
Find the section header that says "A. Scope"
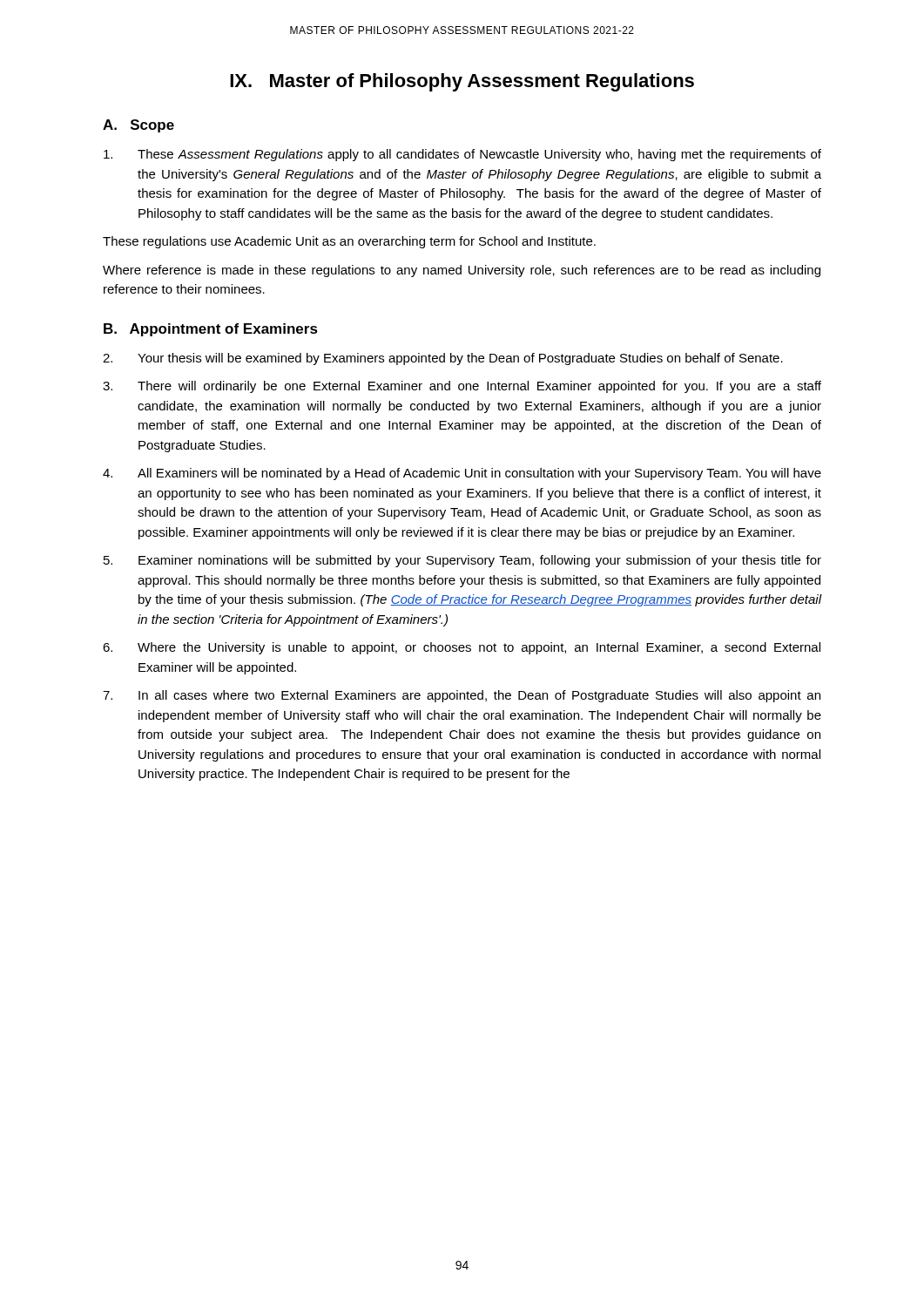click(139, 125)
